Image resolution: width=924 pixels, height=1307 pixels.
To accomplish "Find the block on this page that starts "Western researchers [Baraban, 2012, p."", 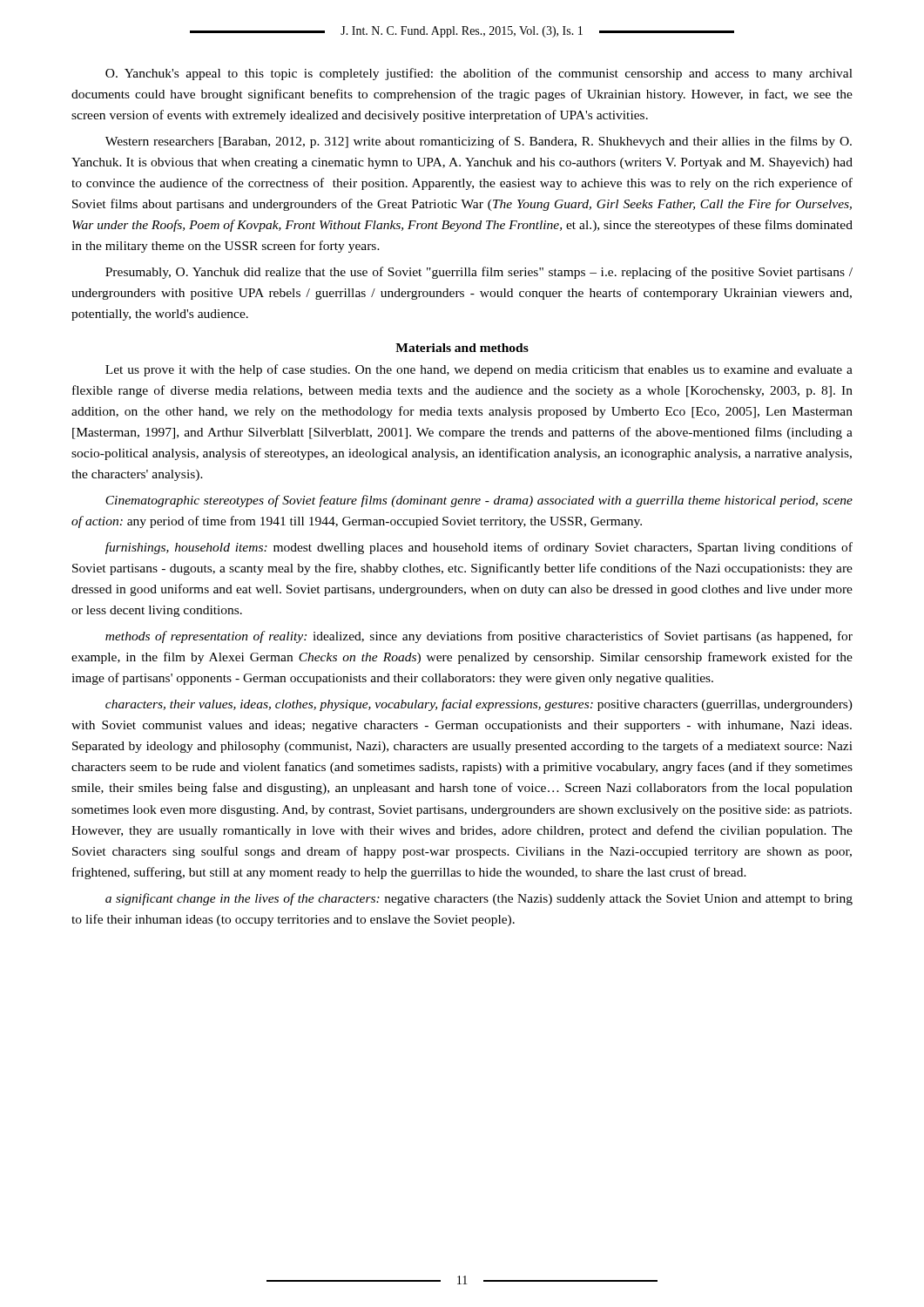I will point(462,193).
